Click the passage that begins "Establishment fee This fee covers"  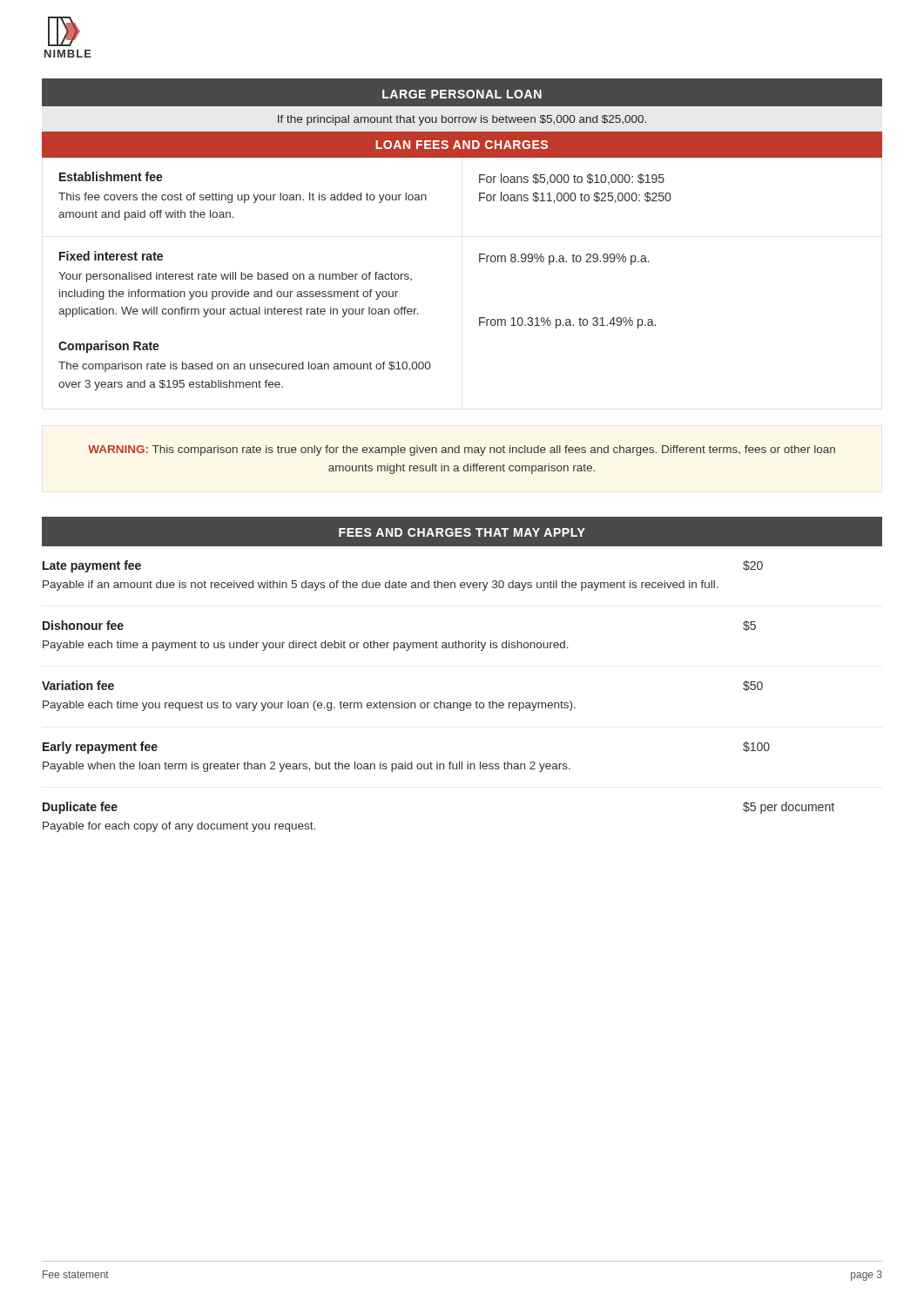coord(252,197)
